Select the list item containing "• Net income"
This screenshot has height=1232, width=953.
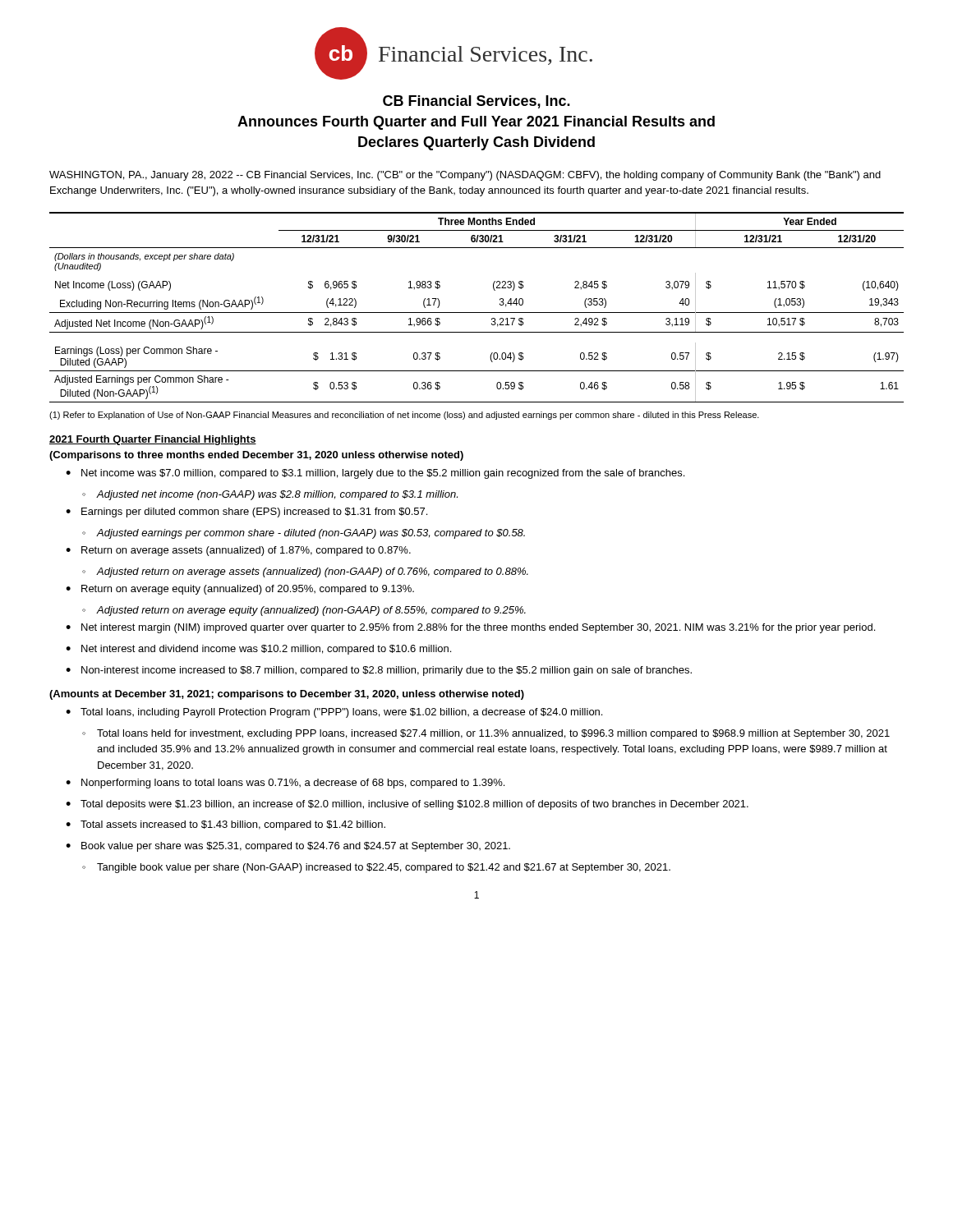pyautogui.click(x=485, y=474)
